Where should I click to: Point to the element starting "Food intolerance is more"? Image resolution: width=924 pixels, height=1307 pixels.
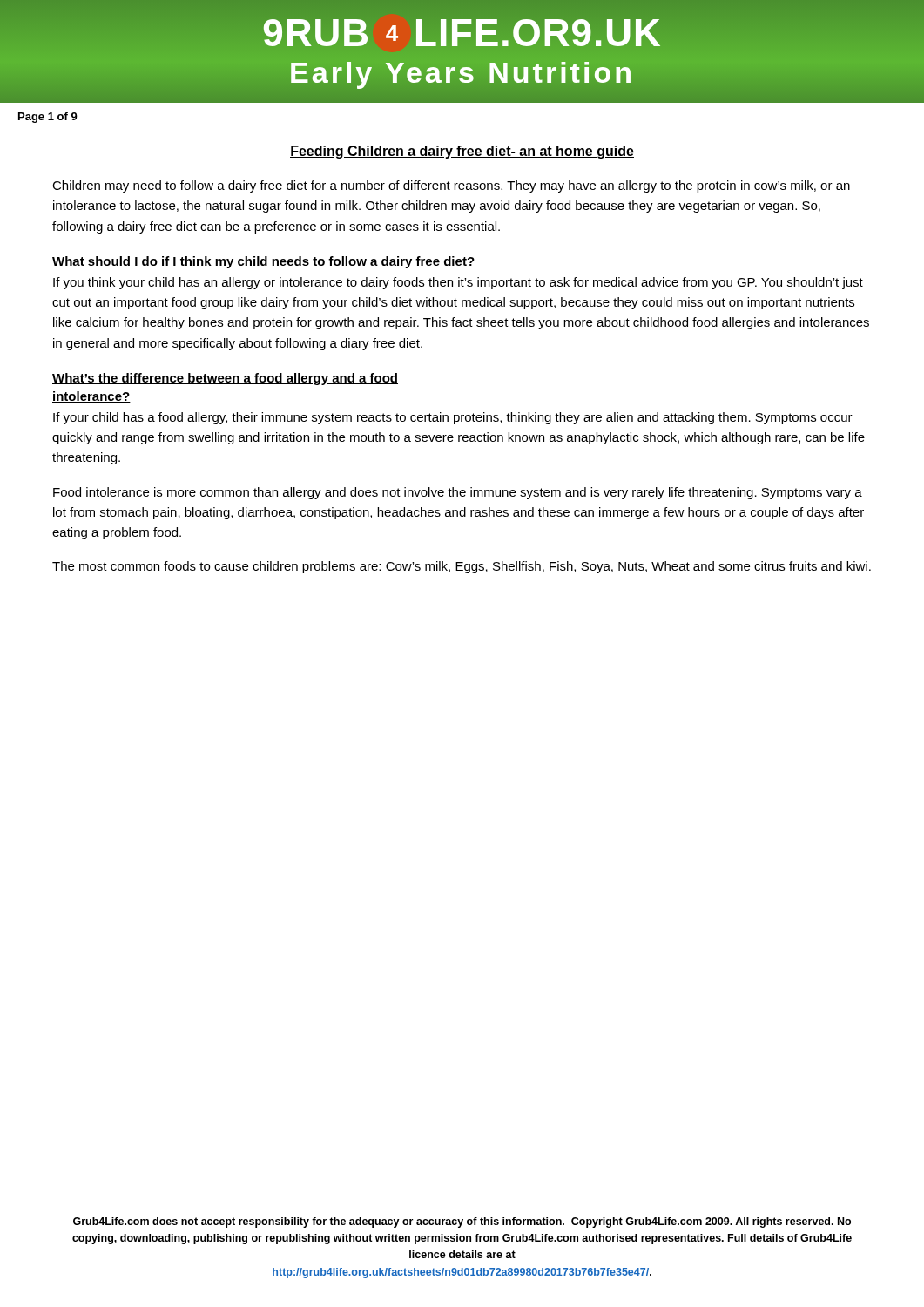pyautogui.click(x=458, y=512)
